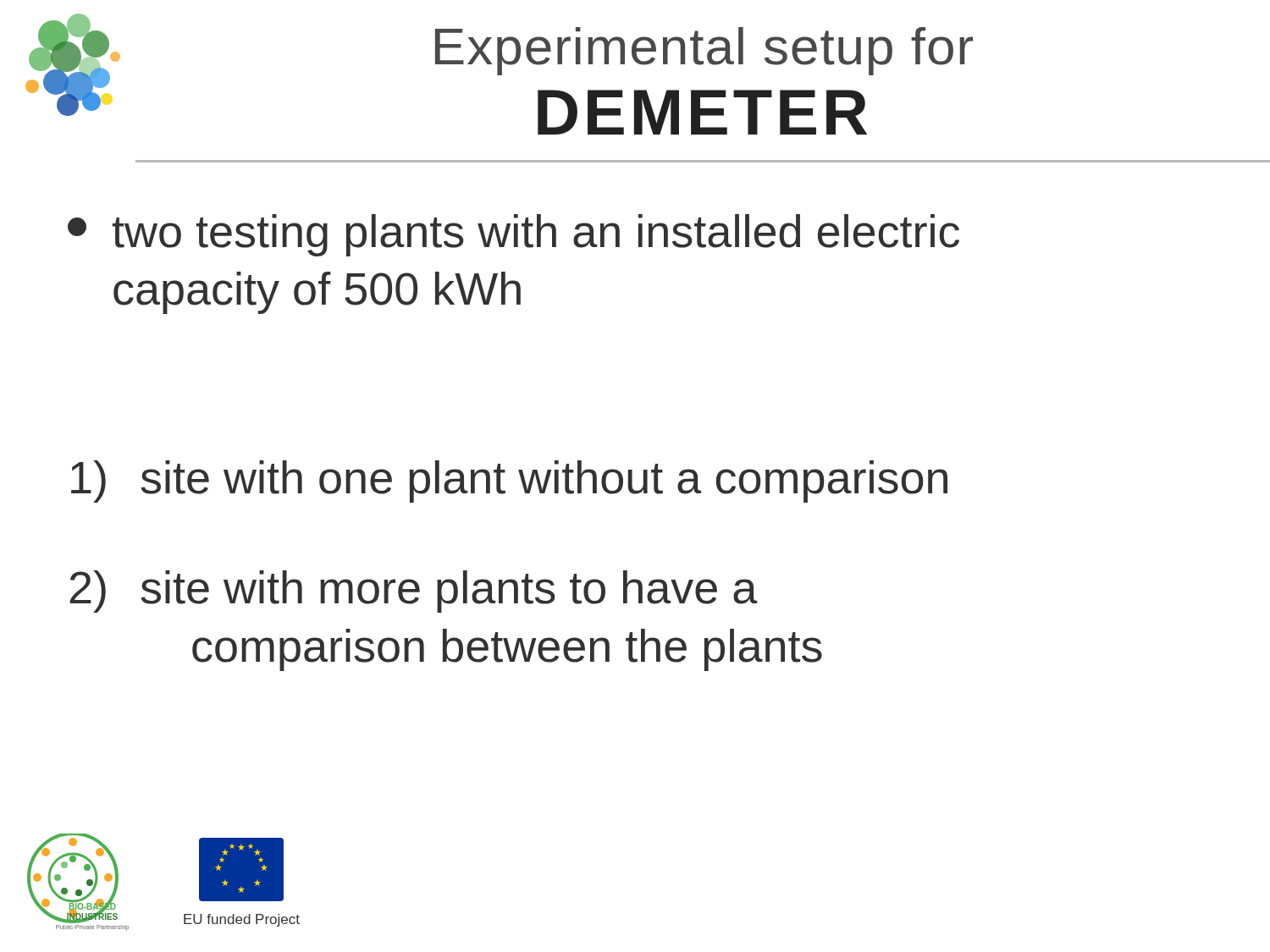Navigate to the text block starting "1) site with one"
This screenshot has width=1270, height=952.
[509, 478]
